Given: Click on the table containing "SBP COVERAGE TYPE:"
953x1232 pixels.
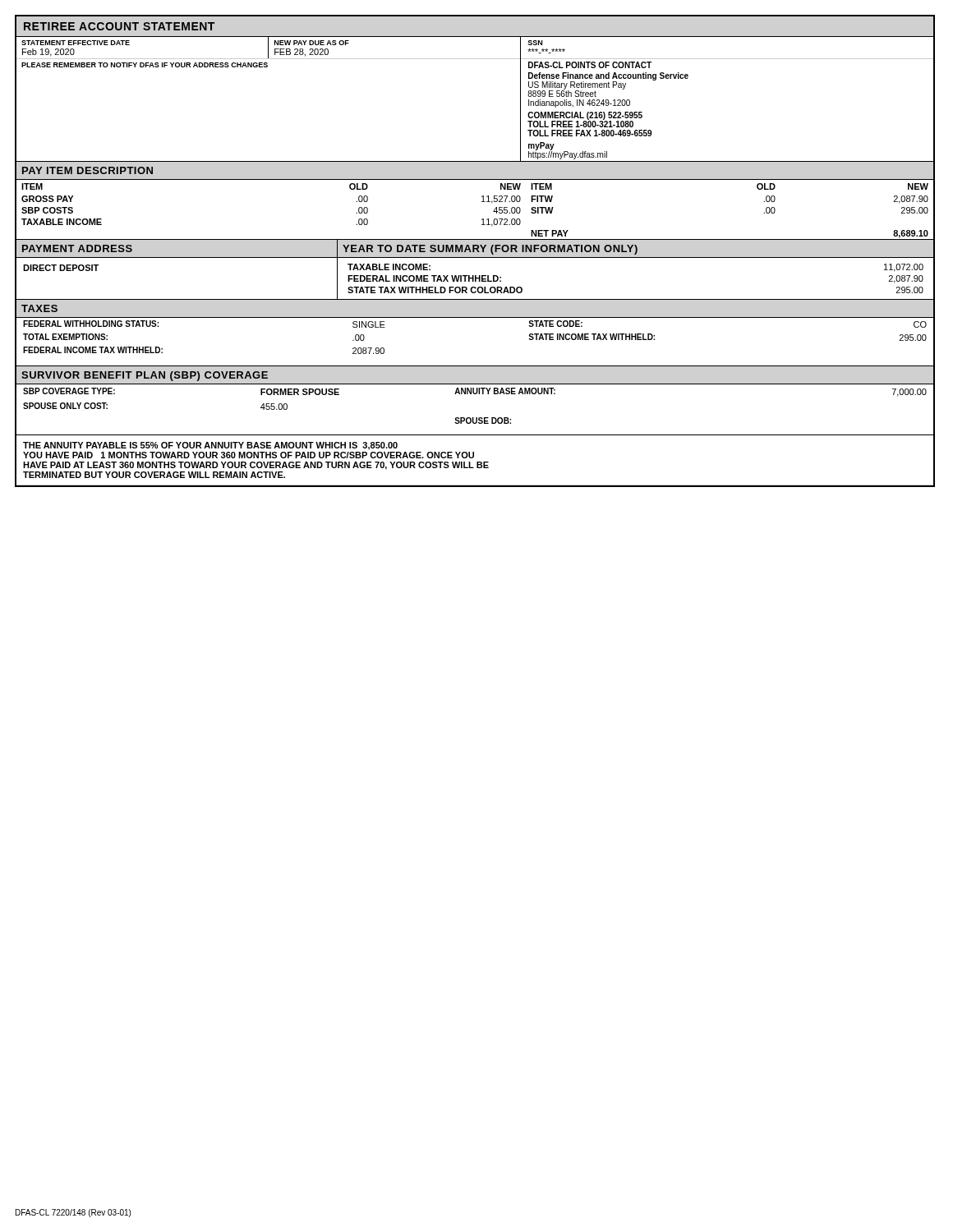Looking at the screenshot, I should pyautogui.click(x=475, y=410).
